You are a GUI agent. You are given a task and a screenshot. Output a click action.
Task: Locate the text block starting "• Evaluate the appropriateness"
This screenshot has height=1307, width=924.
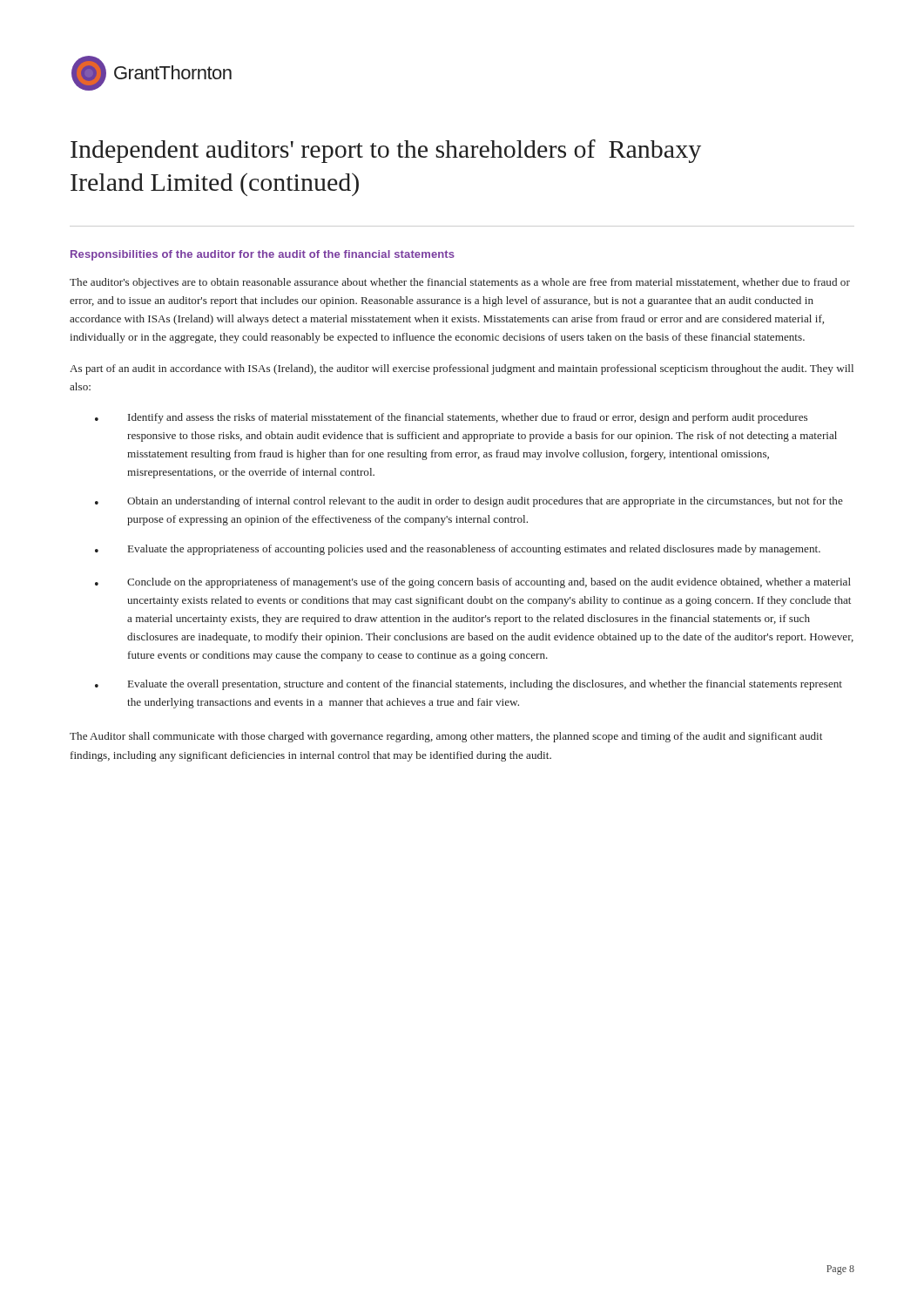474,550
